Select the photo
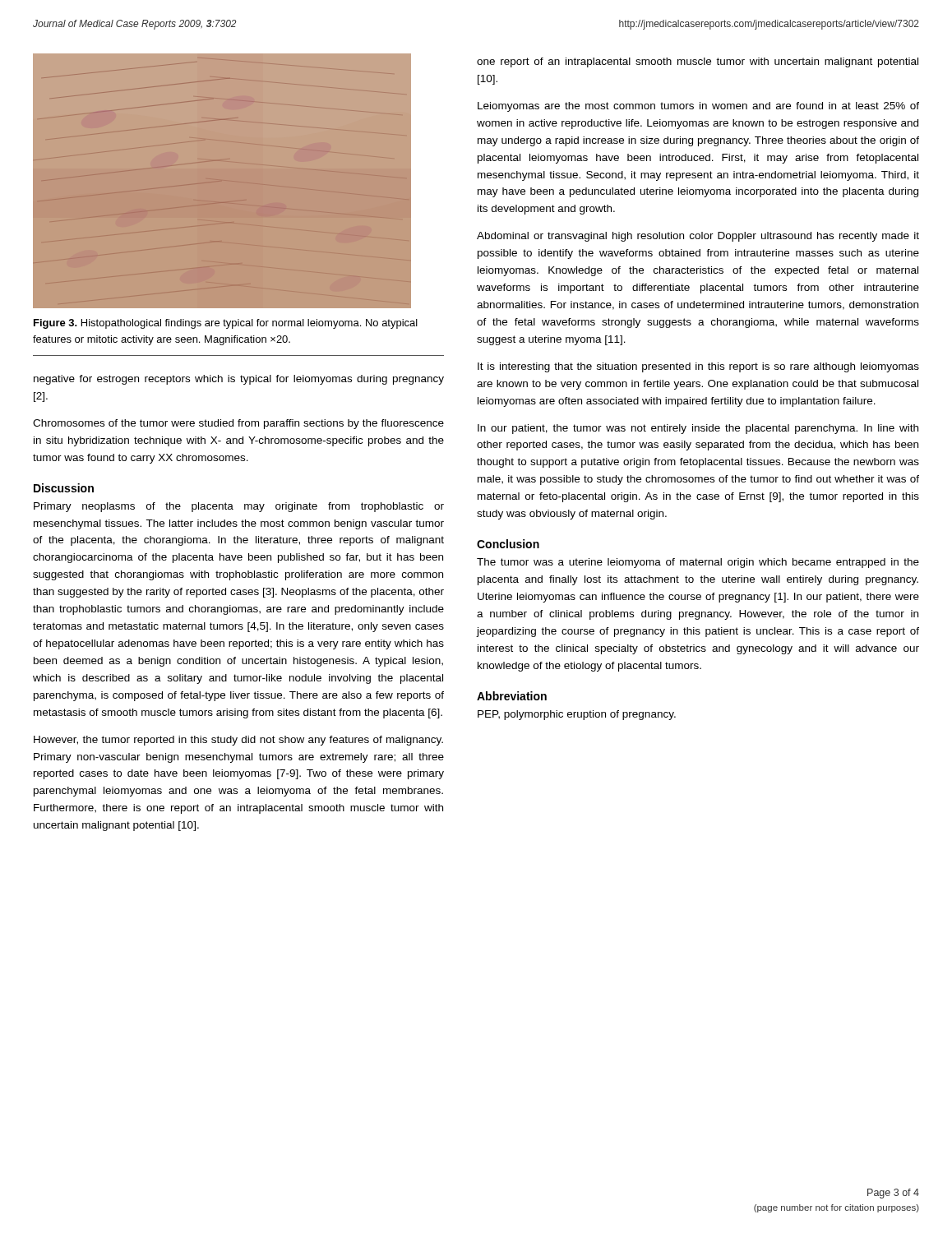952x1233 pixels. pos(222,181)
